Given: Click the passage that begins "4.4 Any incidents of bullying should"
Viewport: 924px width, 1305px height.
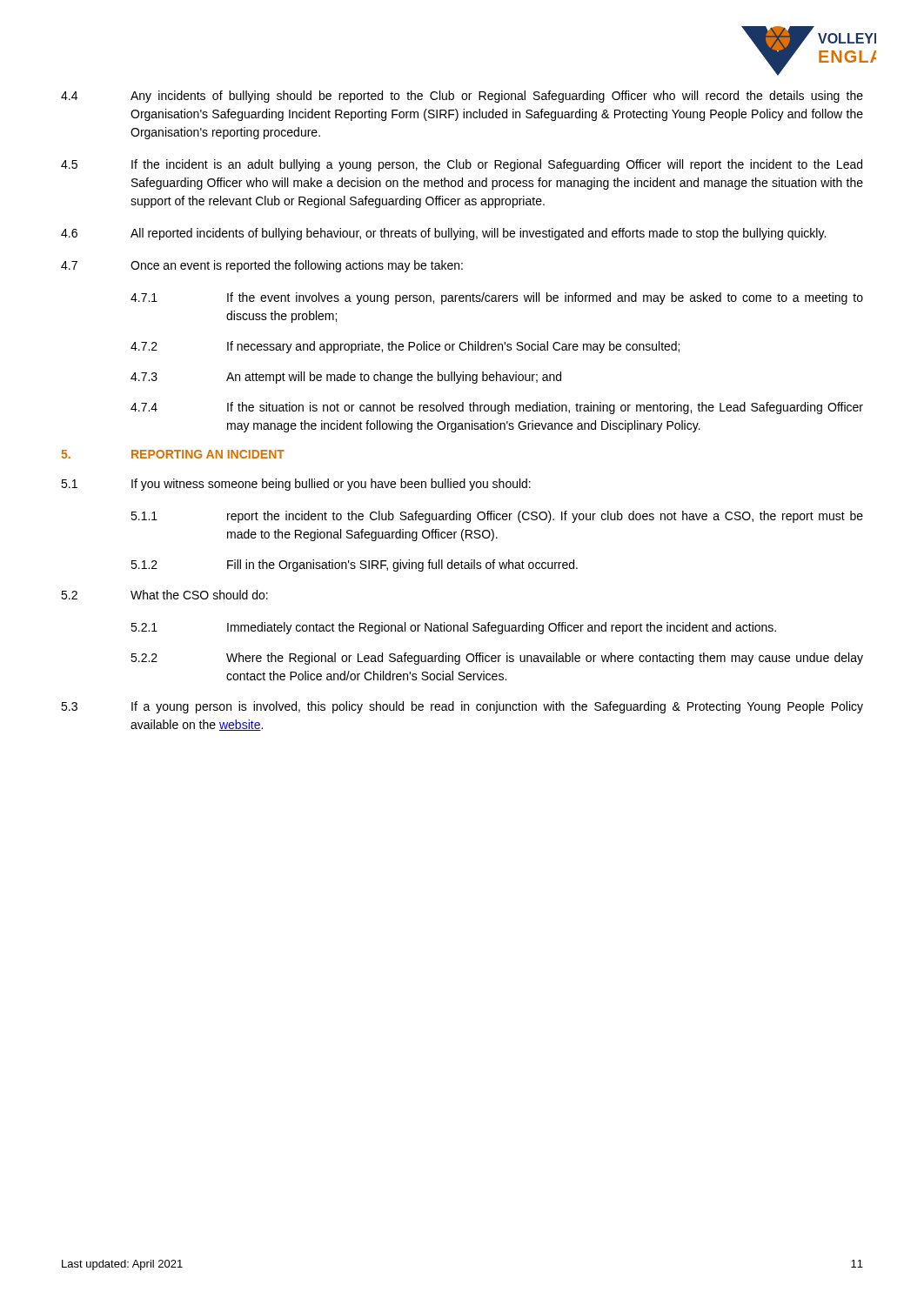Looking at the screenshot, I should 462,114.
